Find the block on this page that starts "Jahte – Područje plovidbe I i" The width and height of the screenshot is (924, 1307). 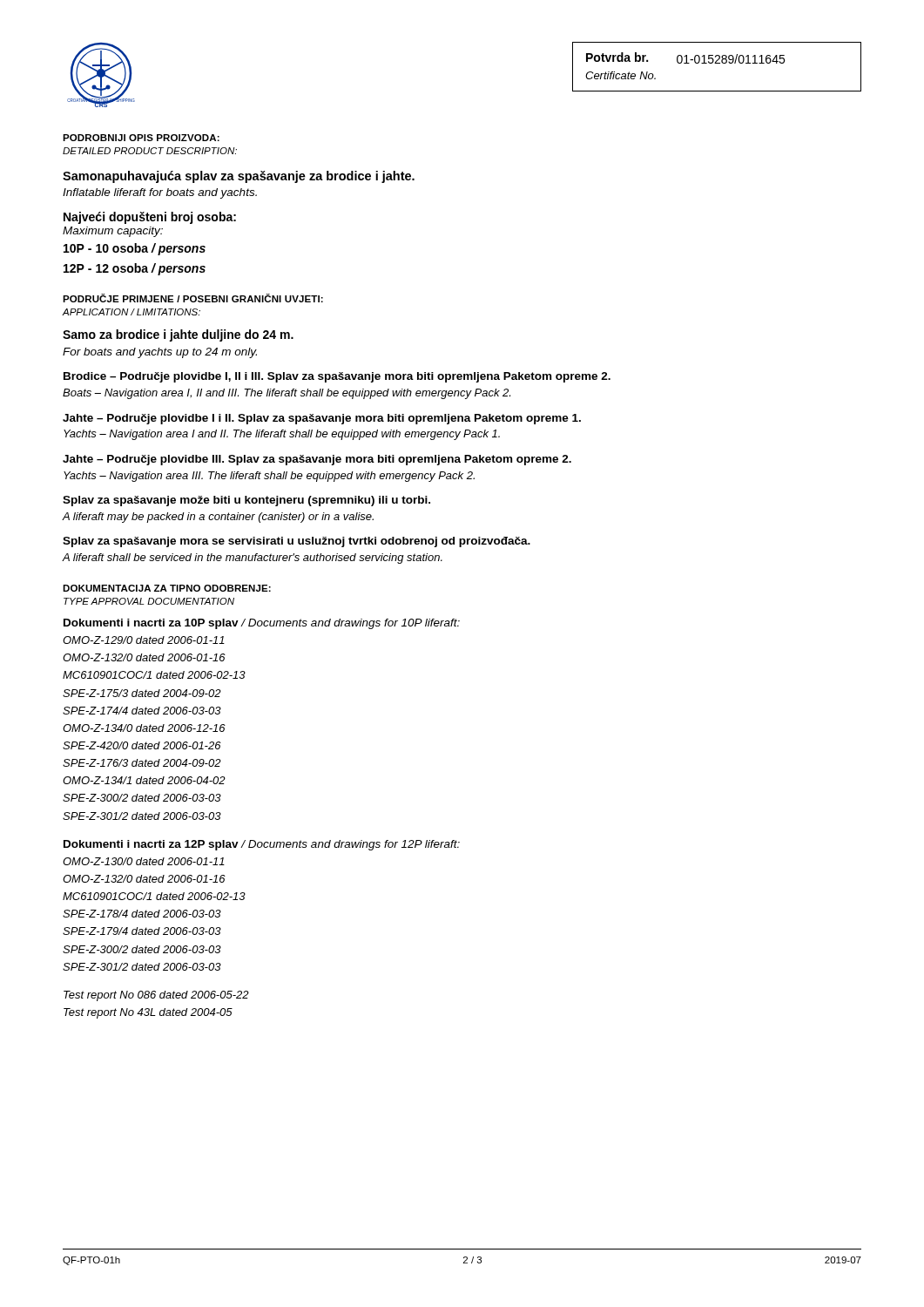pos(462,426)
